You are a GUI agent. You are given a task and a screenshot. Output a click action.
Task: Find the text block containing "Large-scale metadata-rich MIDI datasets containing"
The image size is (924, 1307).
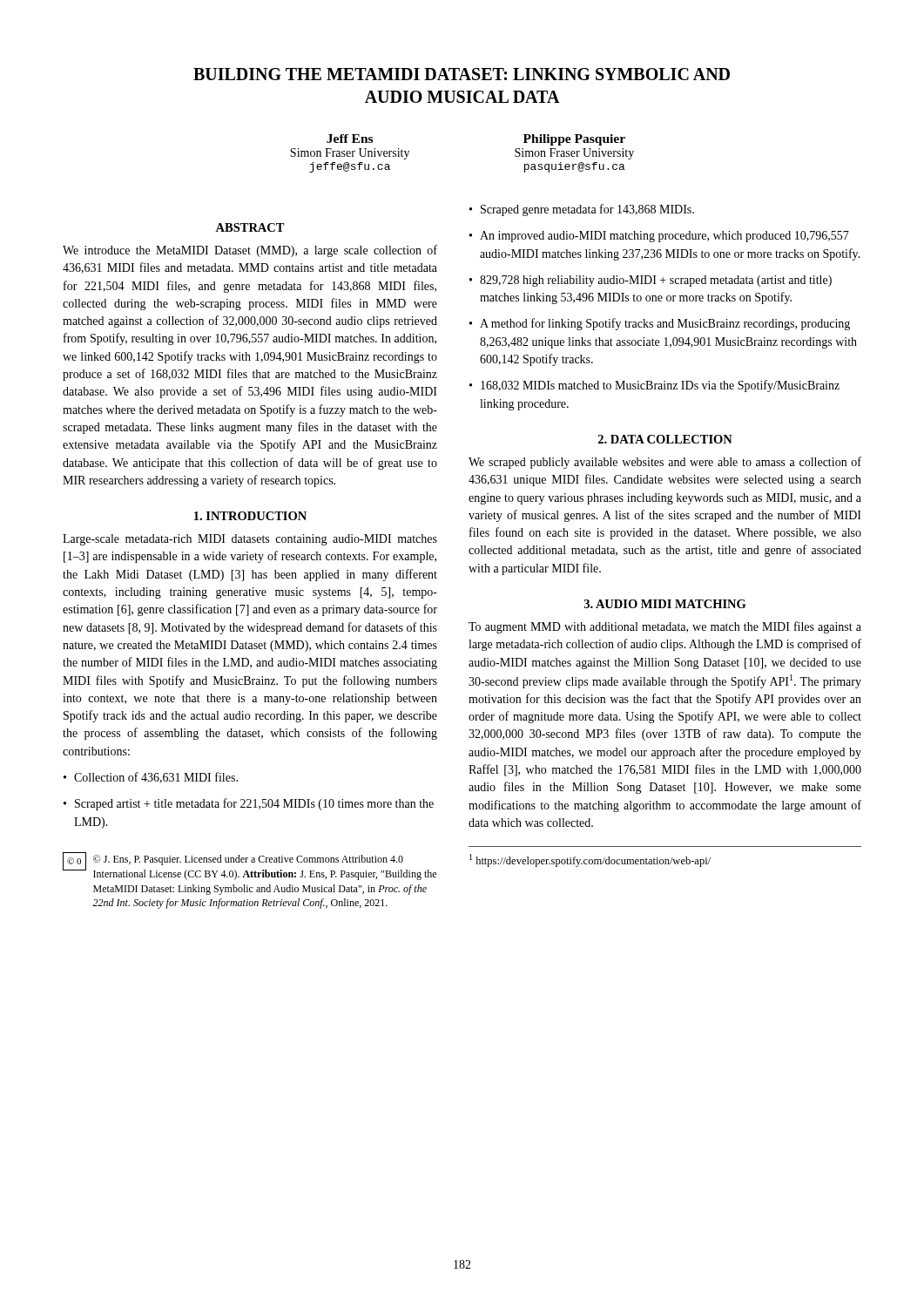250,646
